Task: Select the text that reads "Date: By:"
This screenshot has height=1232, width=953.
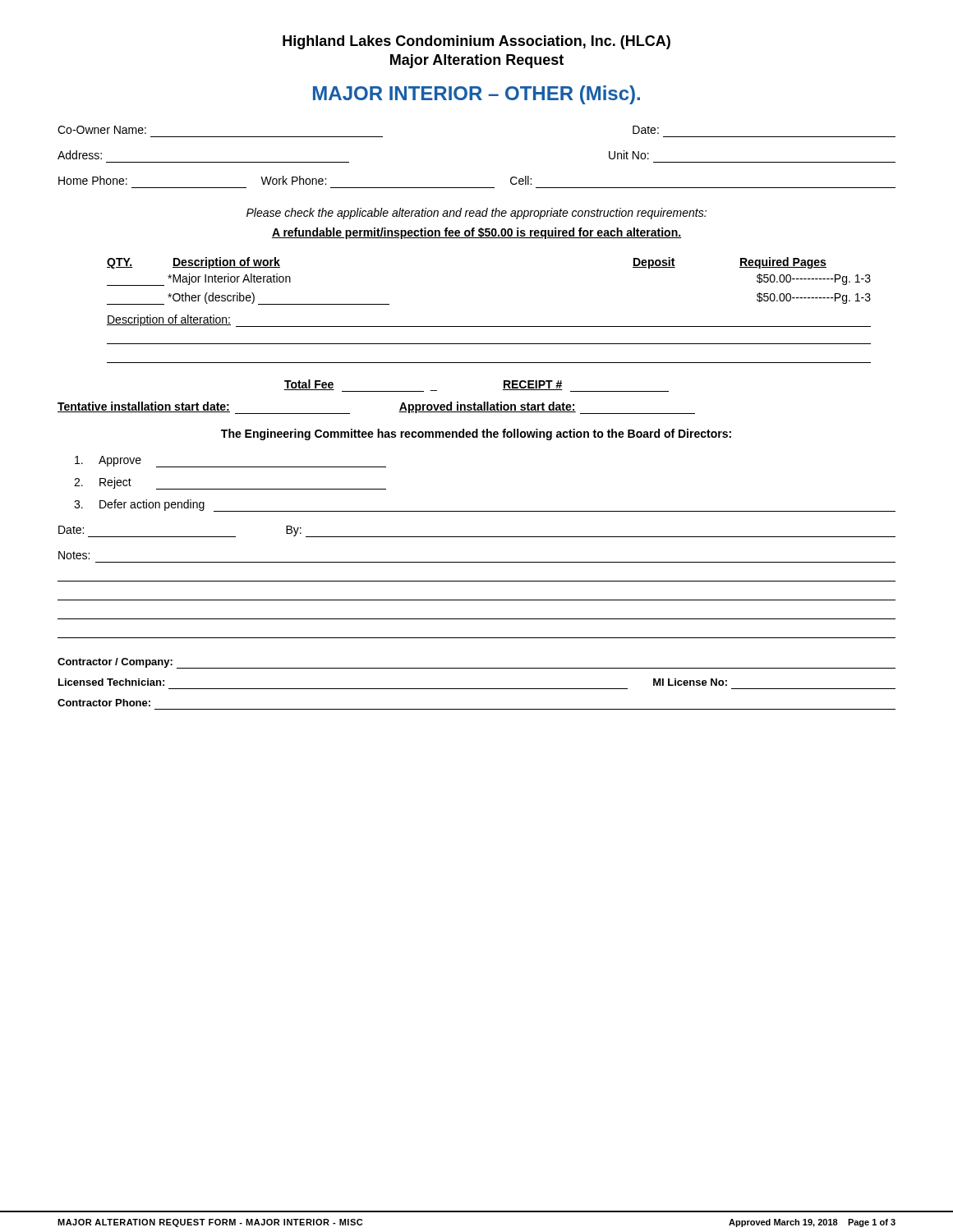Action: click(x=476, y=530)
